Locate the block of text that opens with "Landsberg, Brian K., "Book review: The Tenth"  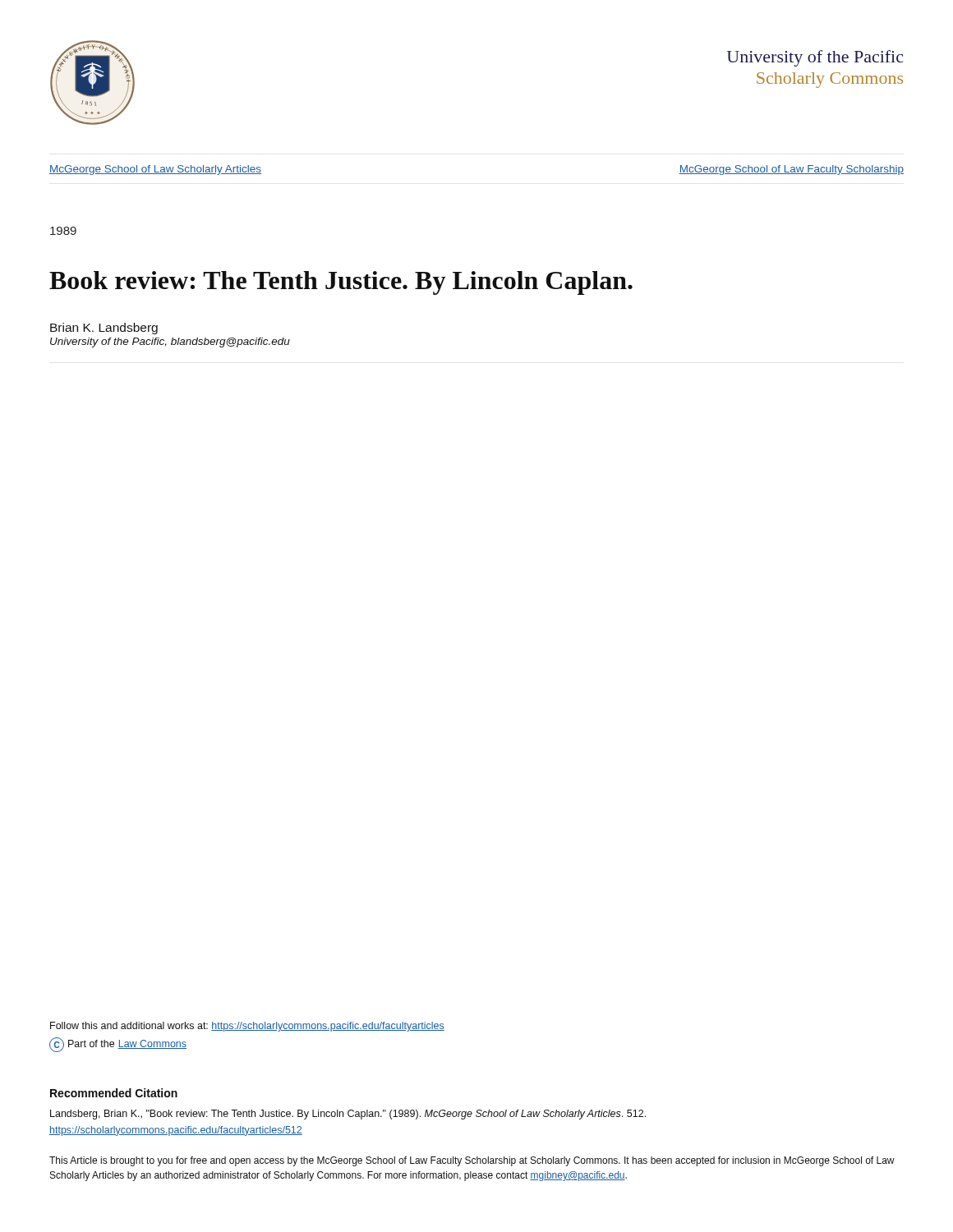pyautogui.click(x=348, y=1122)
